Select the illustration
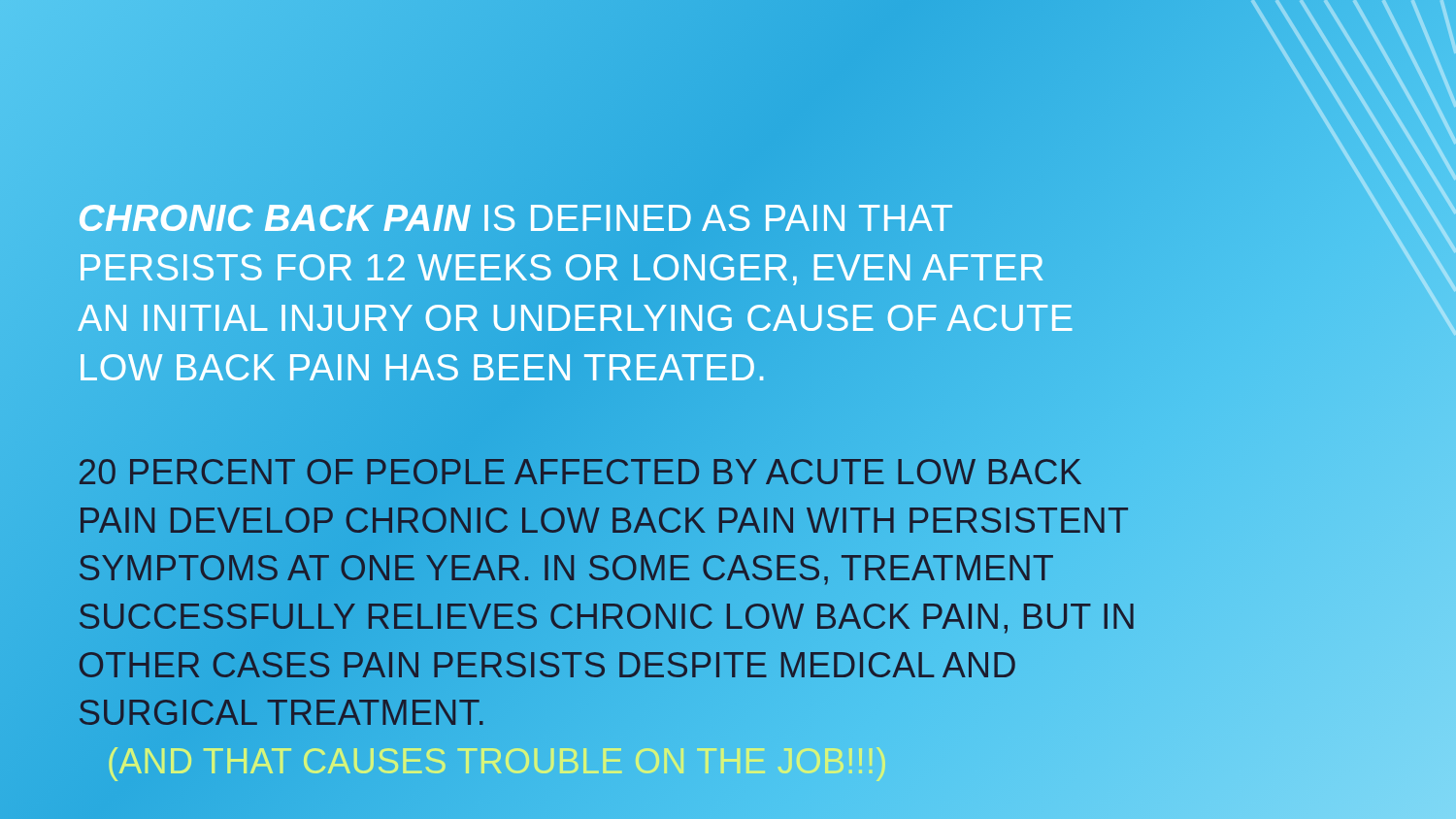1456x819 pixels. [x=1301, y=410]
